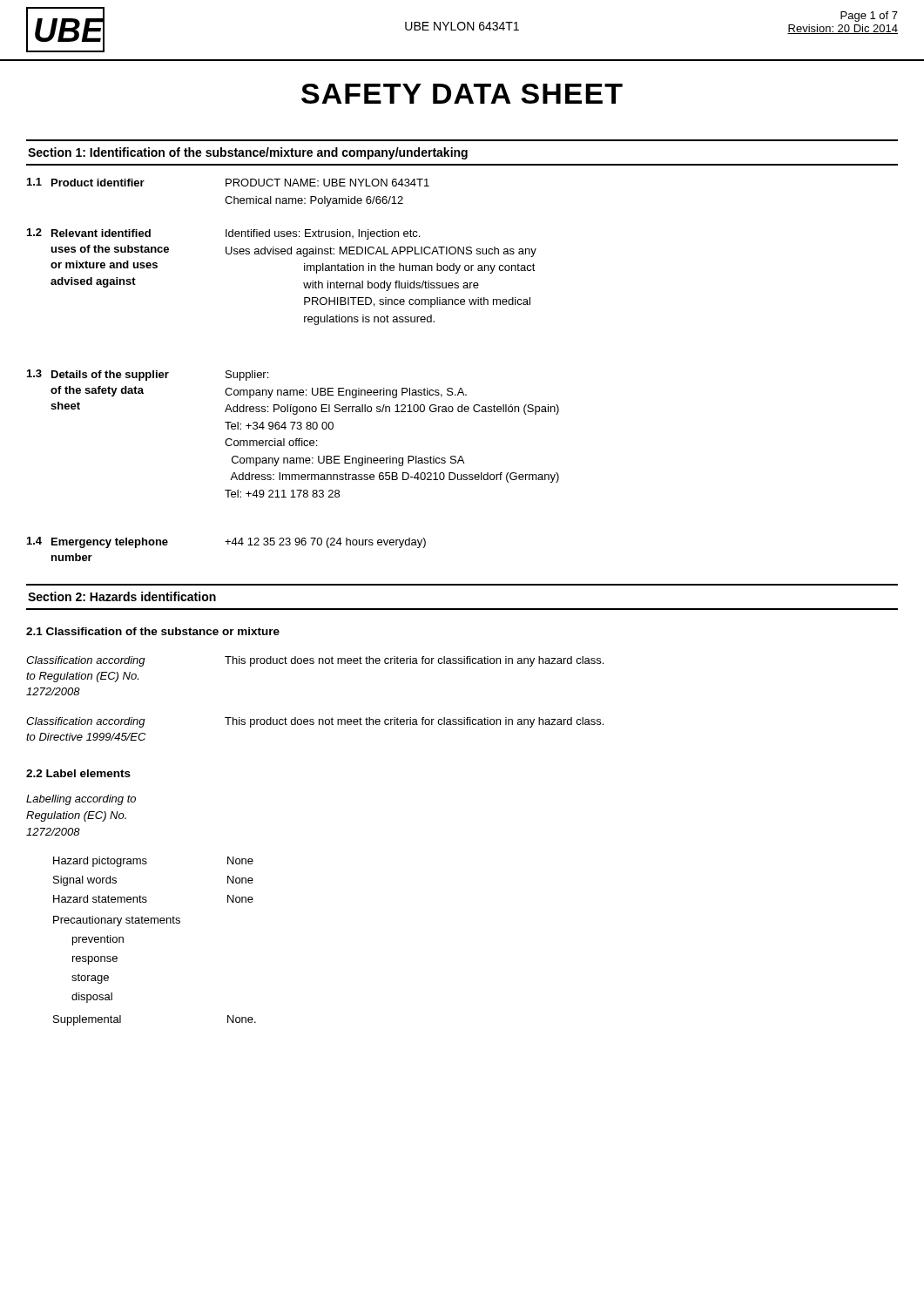924x1307 pixels.
Task: Select the text block that reads "Classification accordingto Directive"
Action: click(x=462, y=729)
